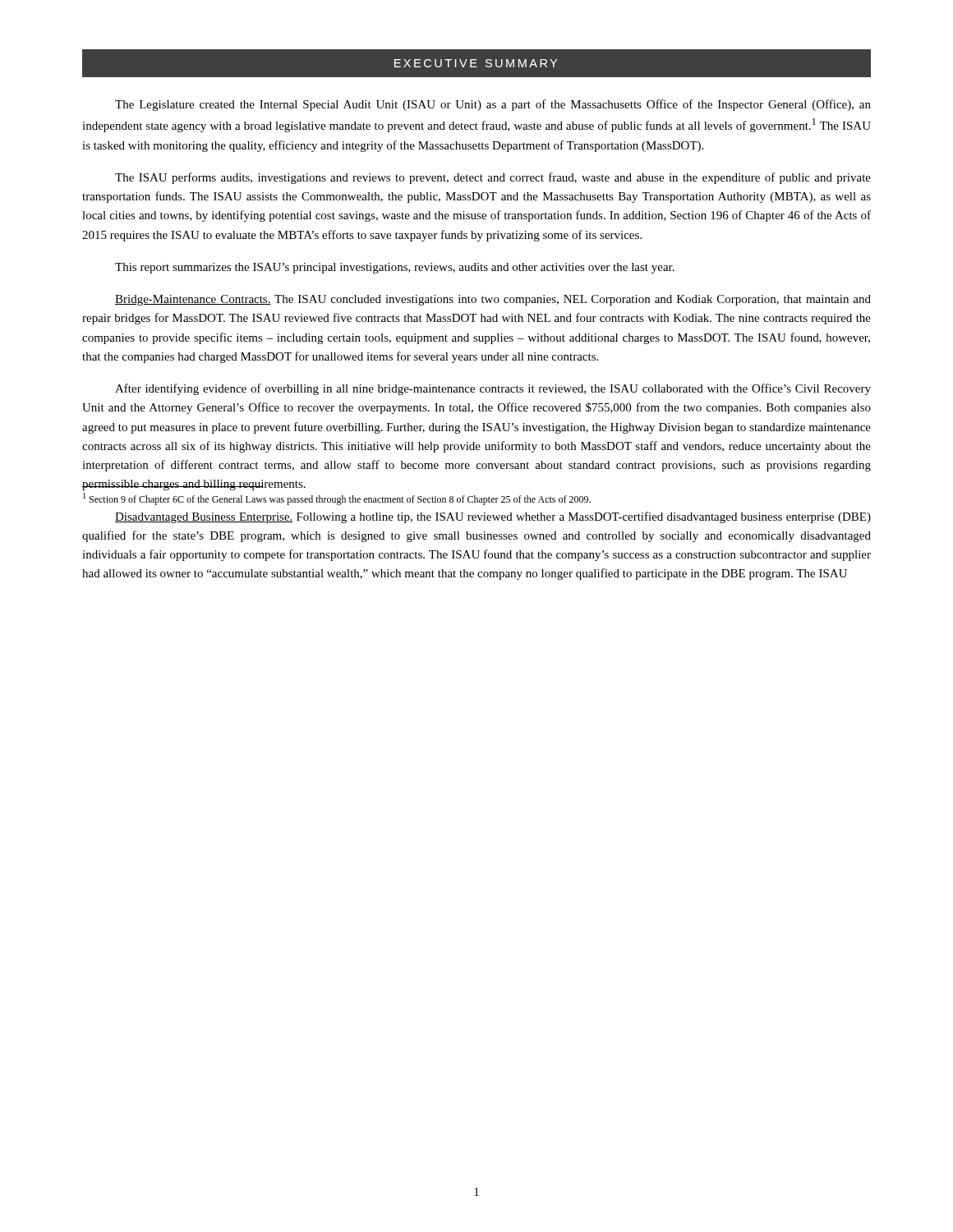
Task: Find the text starting "1 Section 9 of Chapter 6C of the"
Action: coord(337,498)
